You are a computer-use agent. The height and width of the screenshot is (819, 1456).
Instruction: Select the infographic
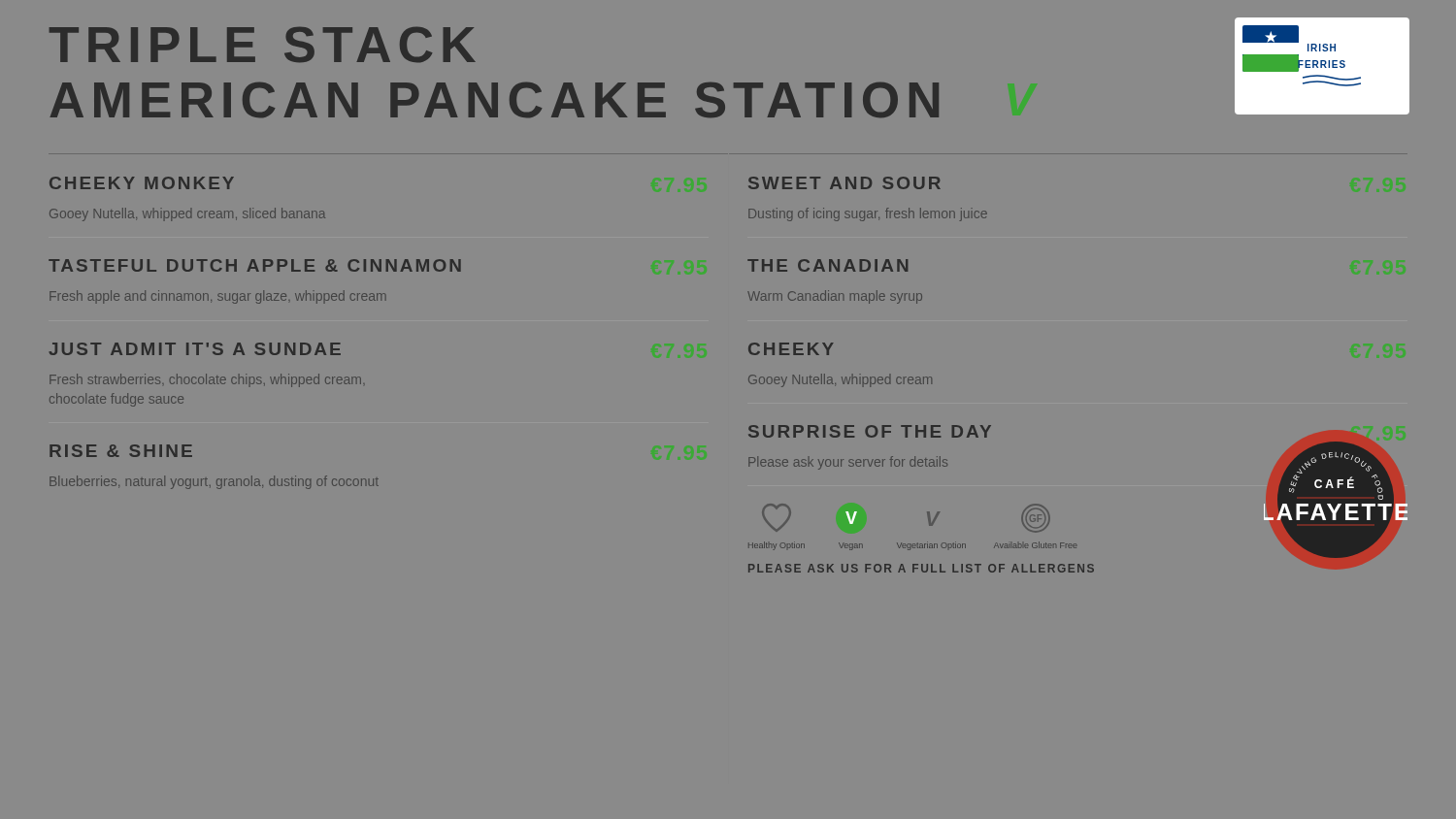pos(1077,525)
